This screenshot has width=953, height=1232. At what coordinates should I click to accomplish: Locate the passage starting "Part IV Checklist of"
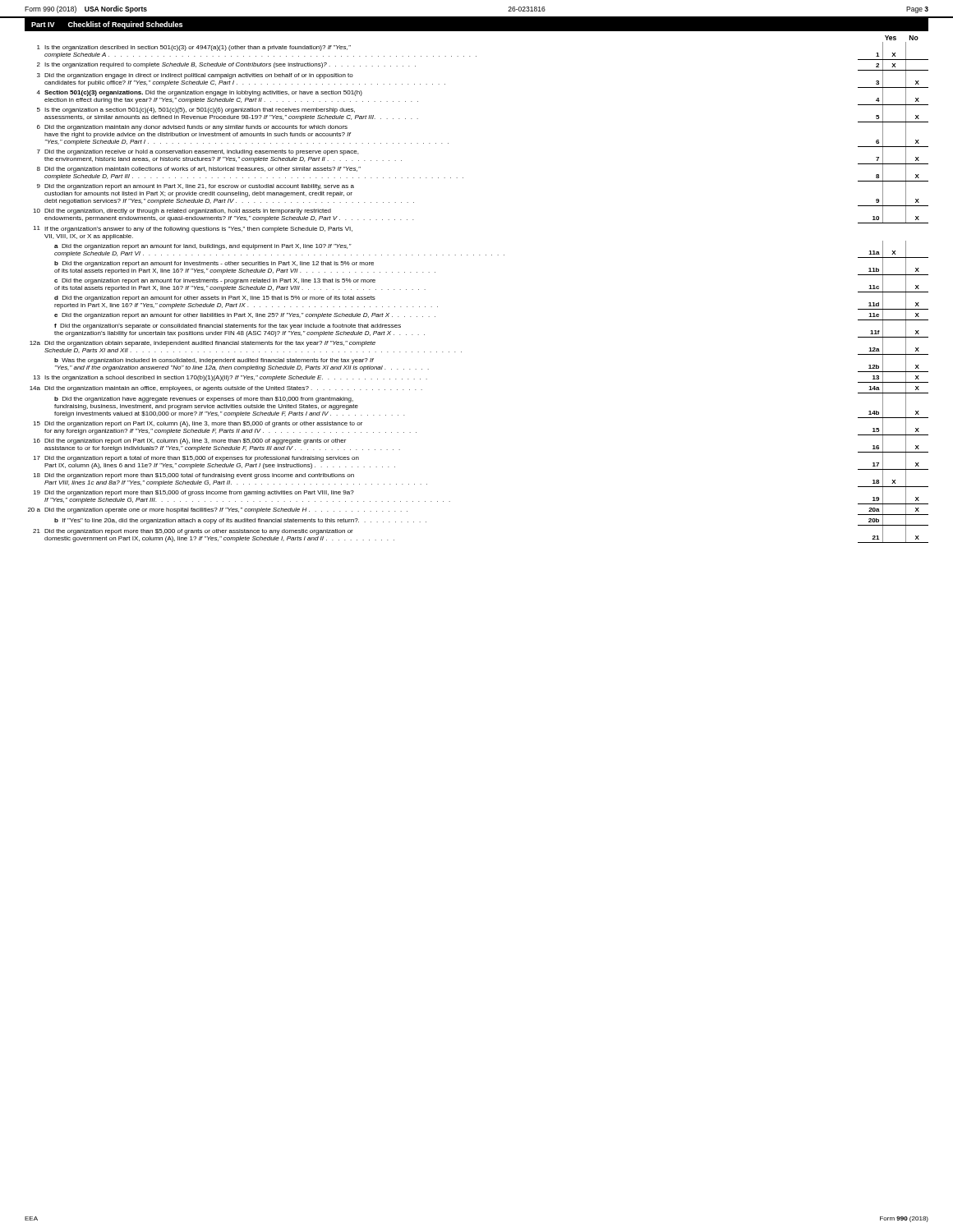pos(107,25)
